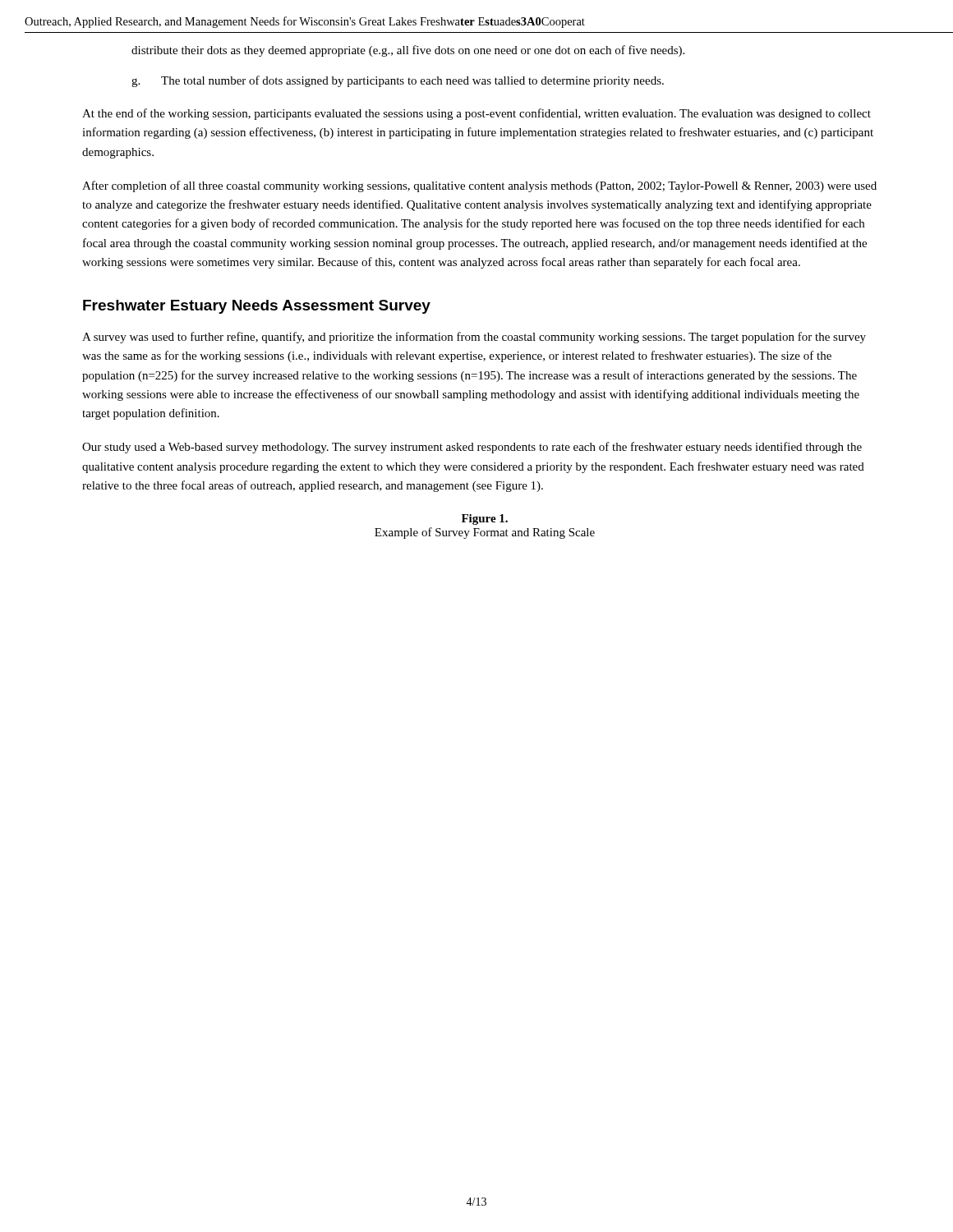Find the text starting "Figure 1. Example of Survey Format"

(x=485, y=525)
